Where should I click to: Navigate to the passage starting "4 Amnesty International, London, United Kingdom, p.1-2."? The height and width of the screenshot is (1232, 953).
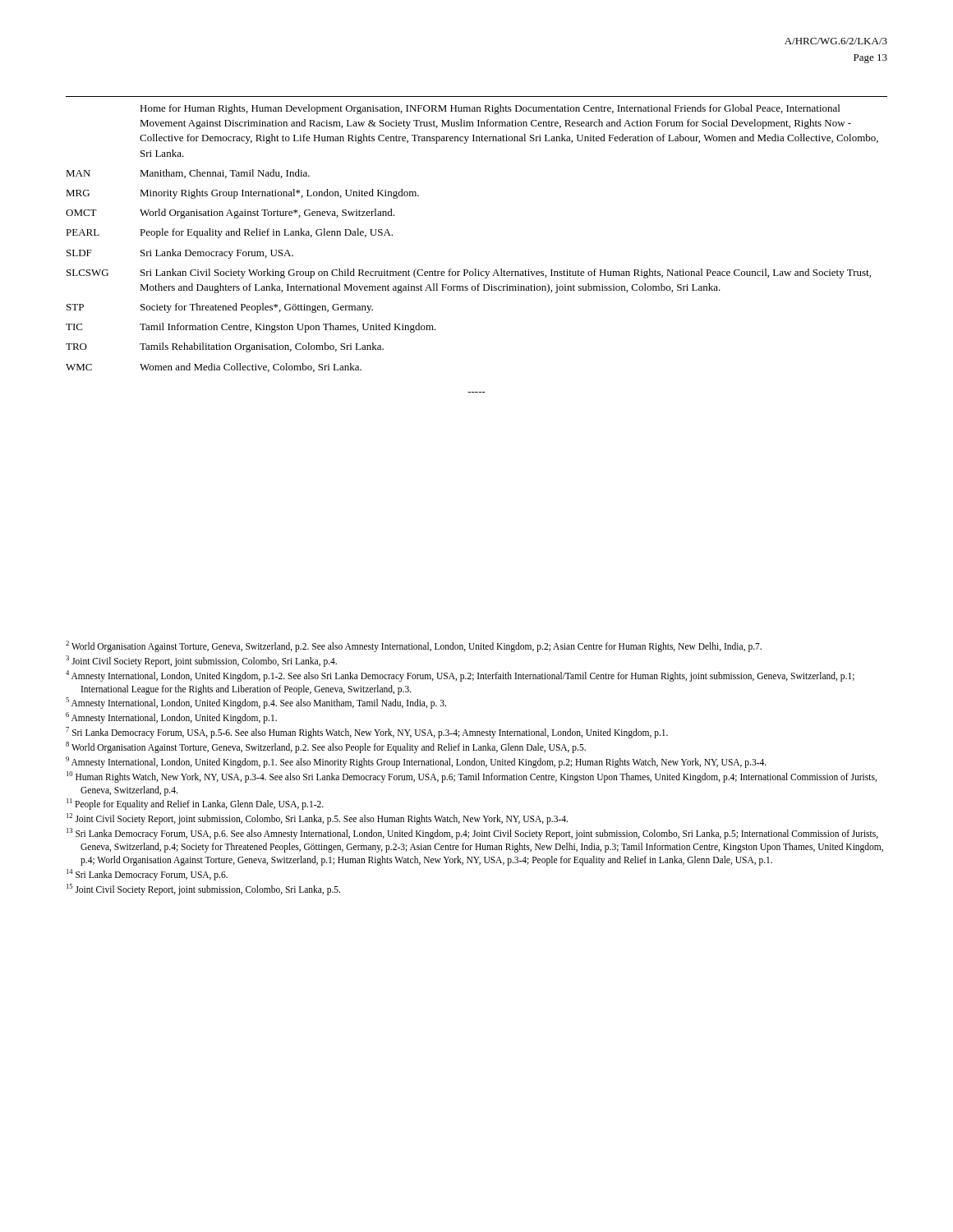pyautogui.click(x=460, y=682)
